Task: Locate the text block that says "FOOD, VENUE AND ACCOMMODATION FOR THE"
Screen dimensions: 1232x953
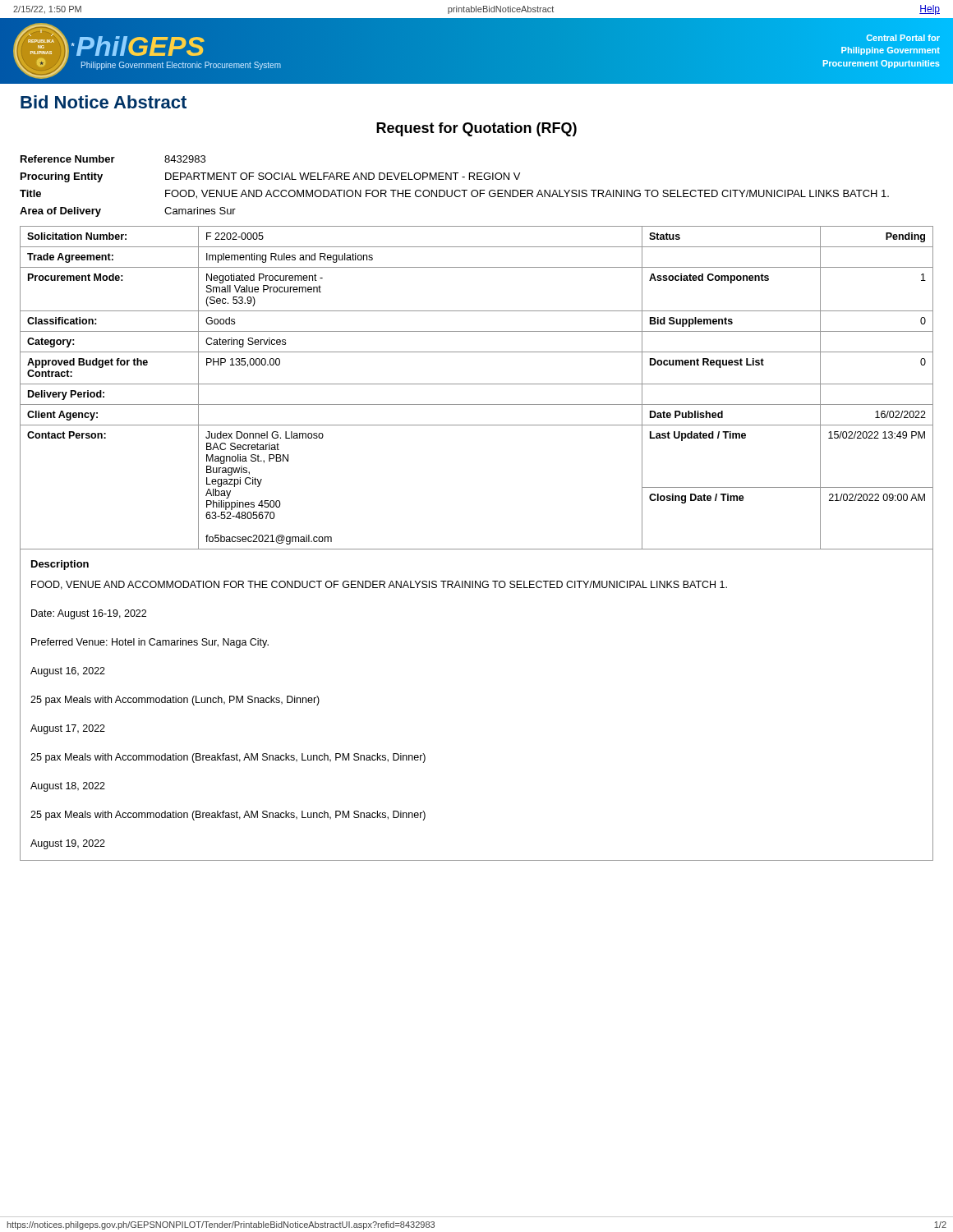Action: (379, 585)
